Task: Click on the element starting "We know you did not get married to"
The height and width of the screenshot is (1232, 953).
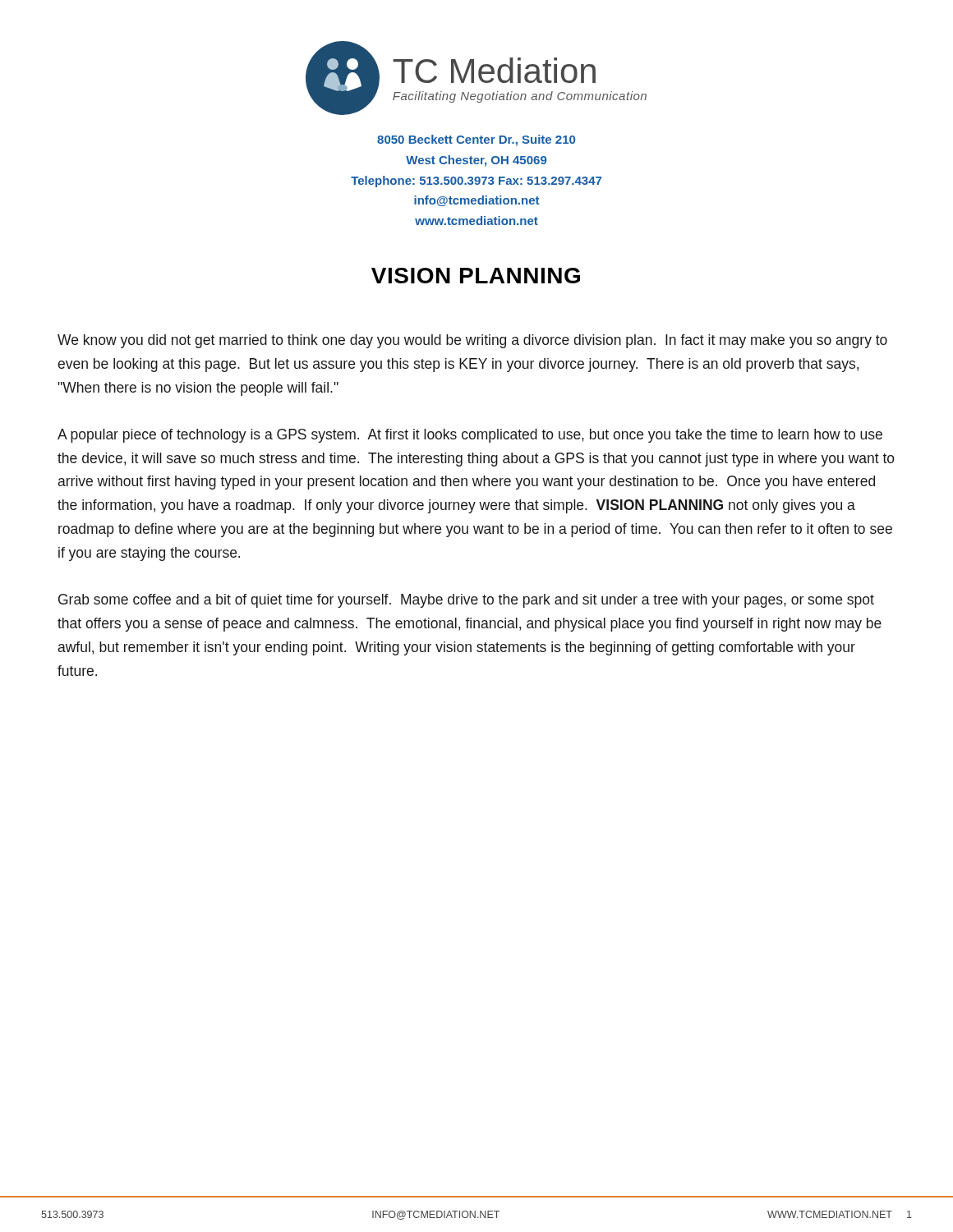Action: coord(476,364)
